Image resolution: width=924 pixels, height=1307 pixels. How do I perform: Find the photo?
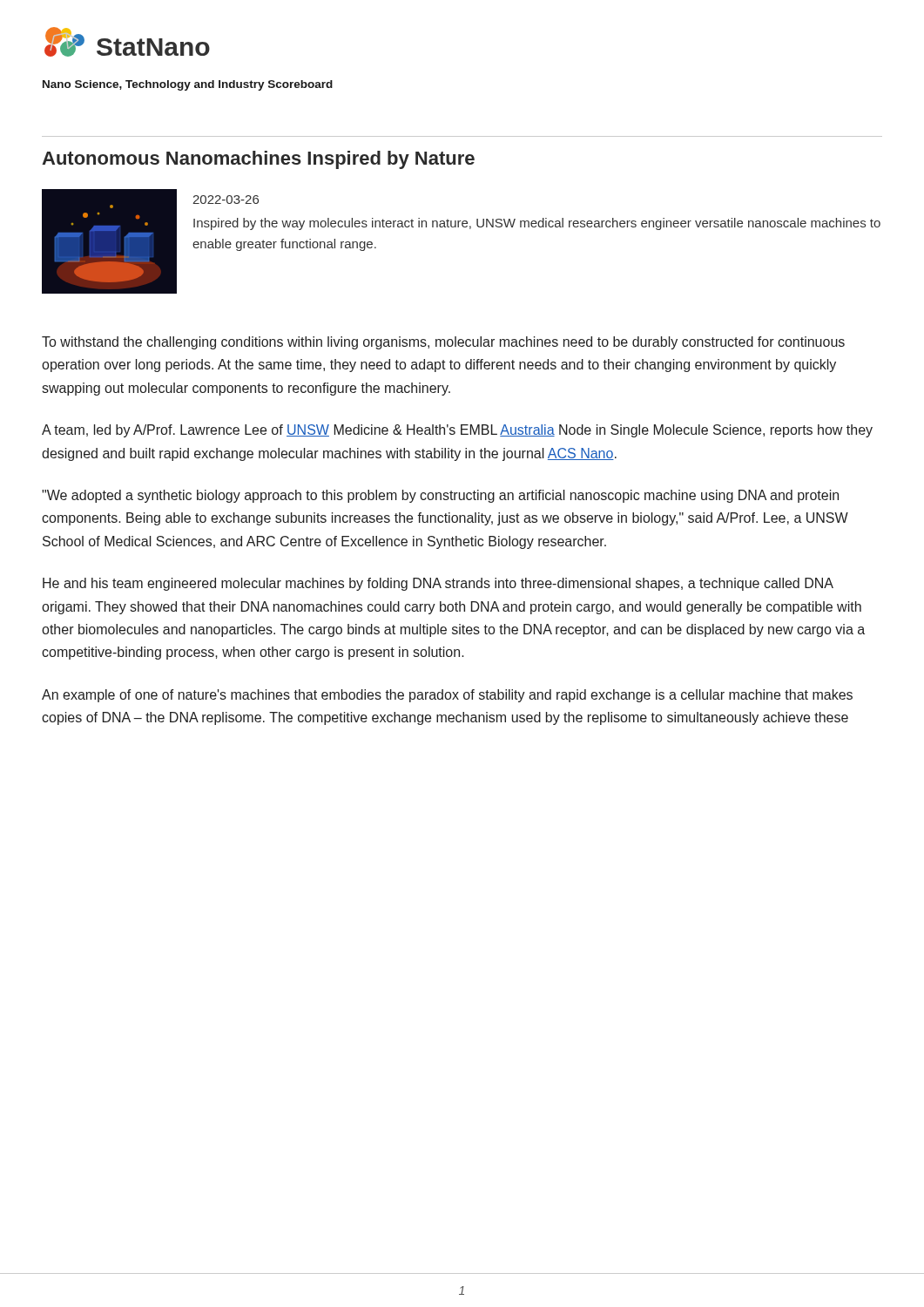(109, 242)
